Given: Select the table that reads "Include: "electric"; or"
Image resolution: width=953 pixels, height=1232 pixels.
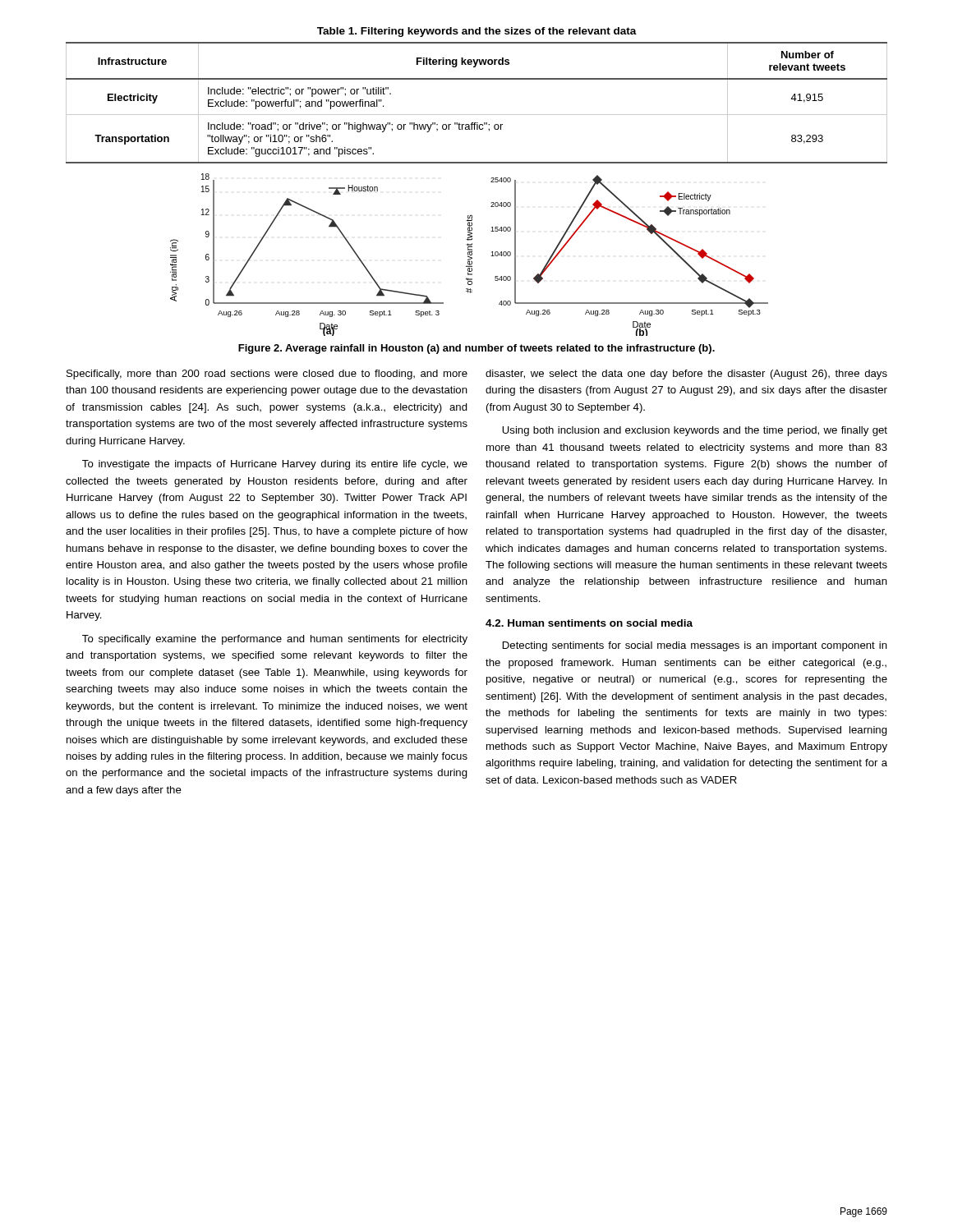Looking at the screenshot, I should tap(476, 103).
